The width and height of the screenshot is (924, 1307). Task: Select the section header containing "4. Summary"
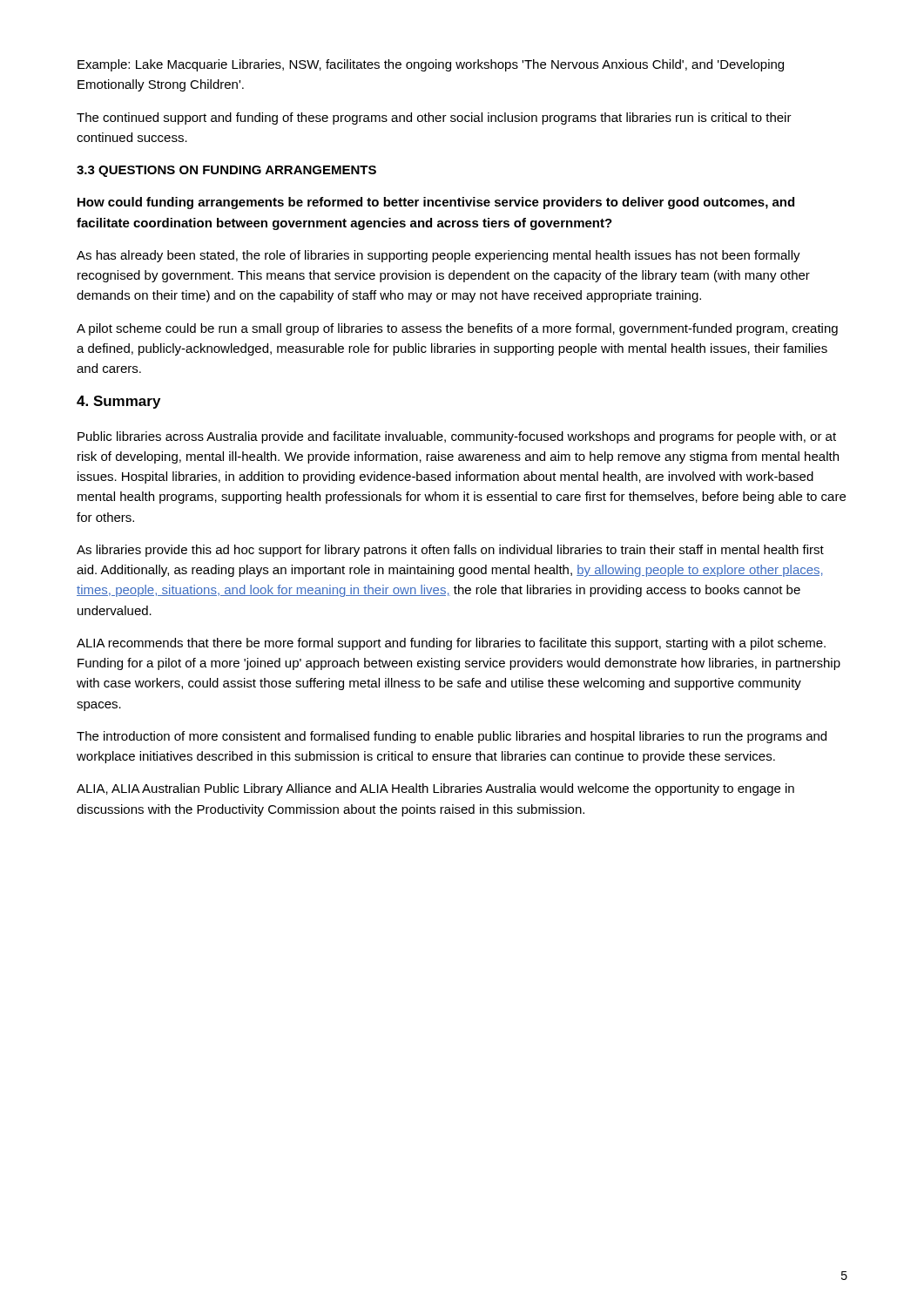118,402
